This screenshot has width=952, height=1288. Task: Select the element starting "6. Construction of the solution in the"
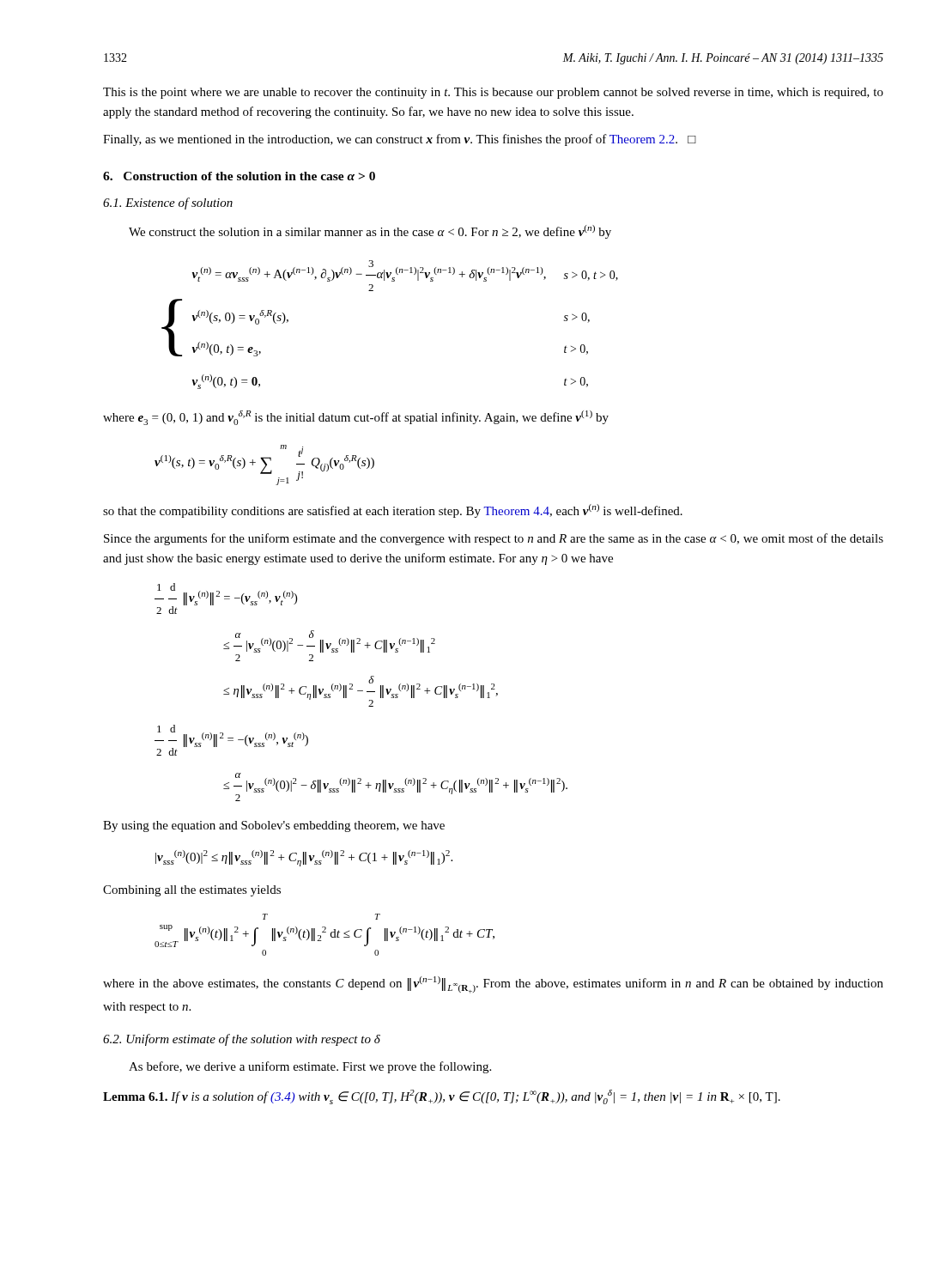pos(239,175)
